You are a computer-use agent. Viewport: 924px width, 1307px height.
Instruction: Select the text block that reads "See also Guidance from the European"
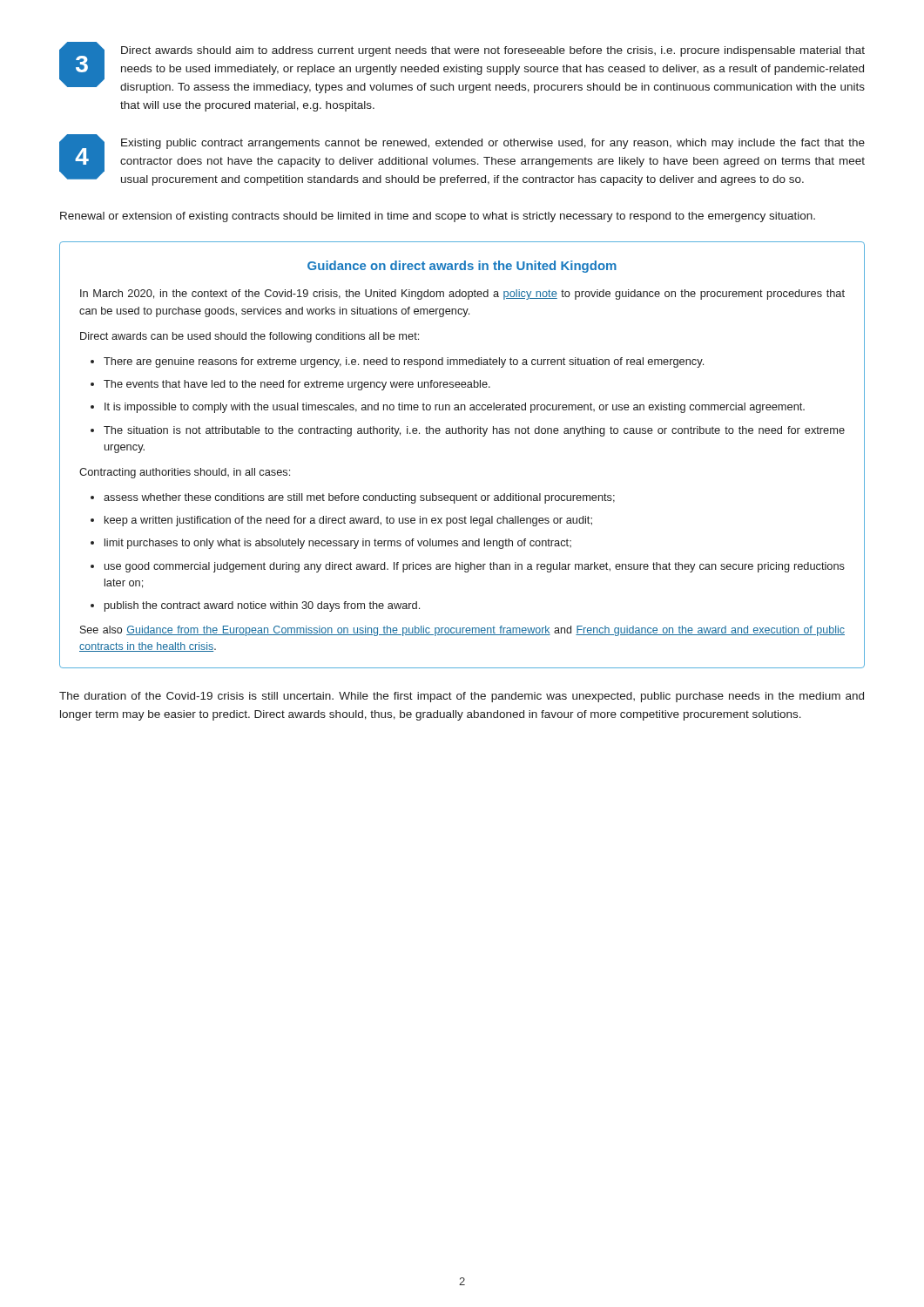coord(462,639)
